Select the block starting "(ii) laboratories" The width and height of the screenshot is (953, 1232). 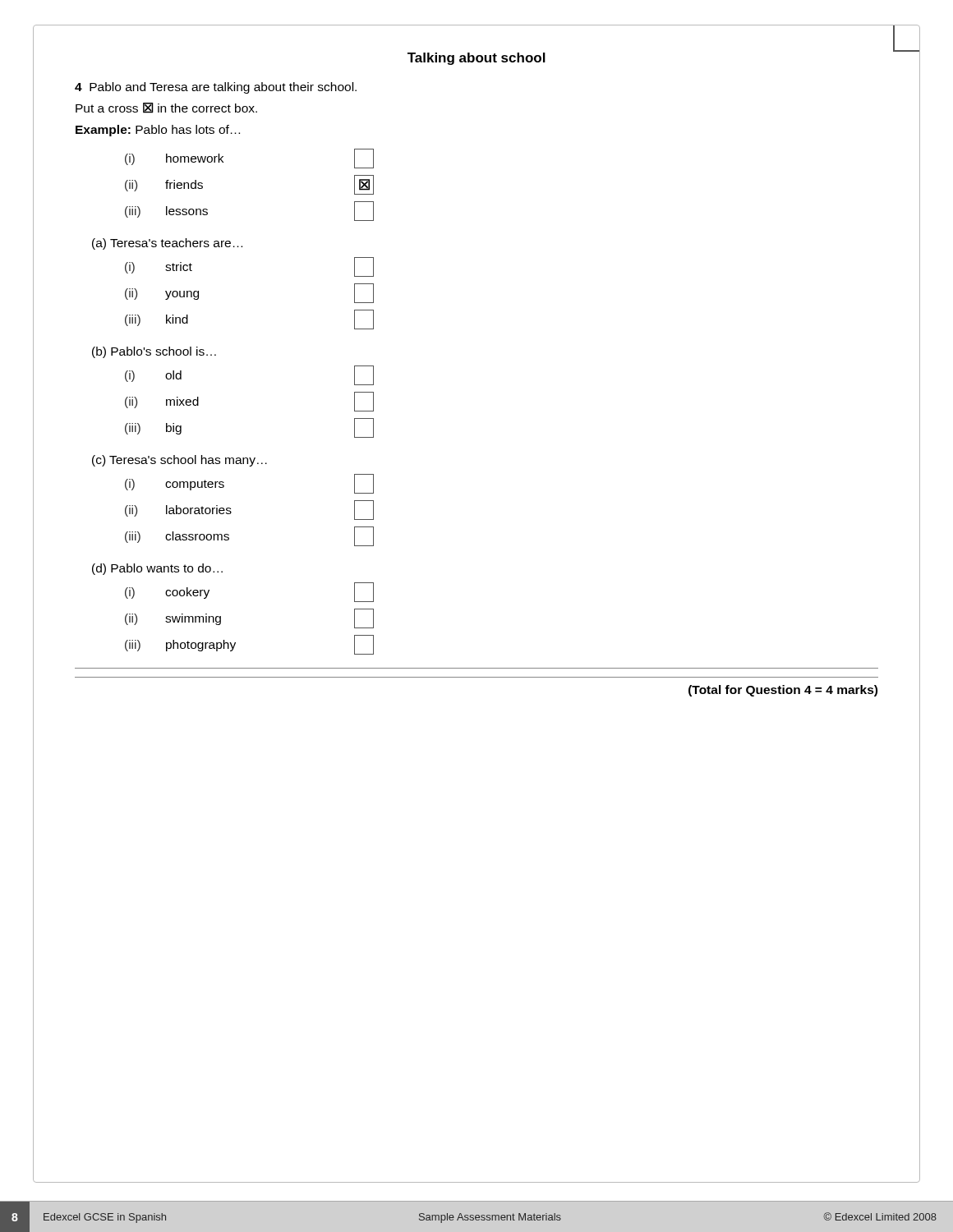pyautogui.click(x=198, y=510)
